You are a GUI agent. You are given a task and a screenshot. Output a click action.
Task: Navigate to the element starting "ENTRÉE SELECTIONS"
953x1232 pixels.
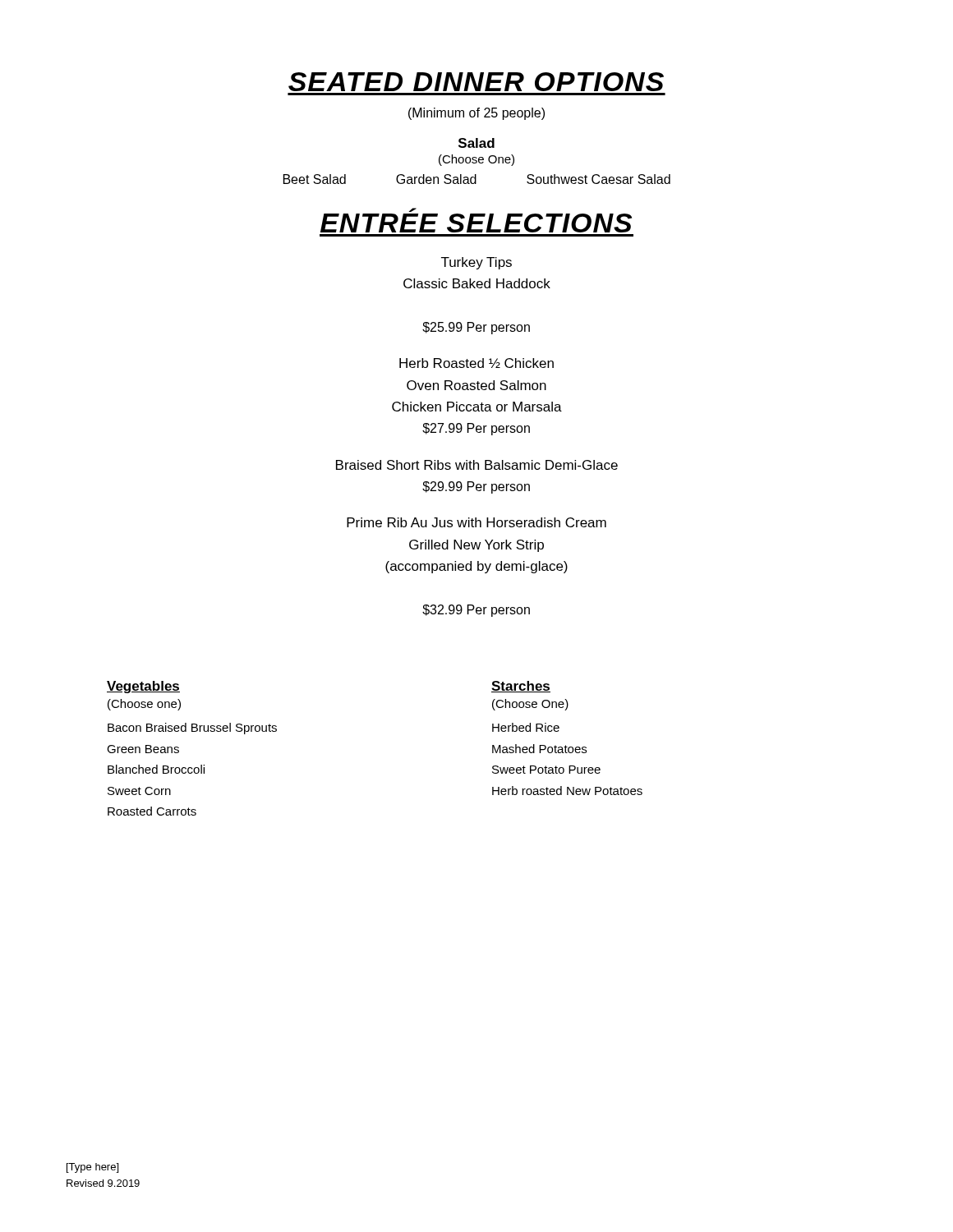point(476,223)
